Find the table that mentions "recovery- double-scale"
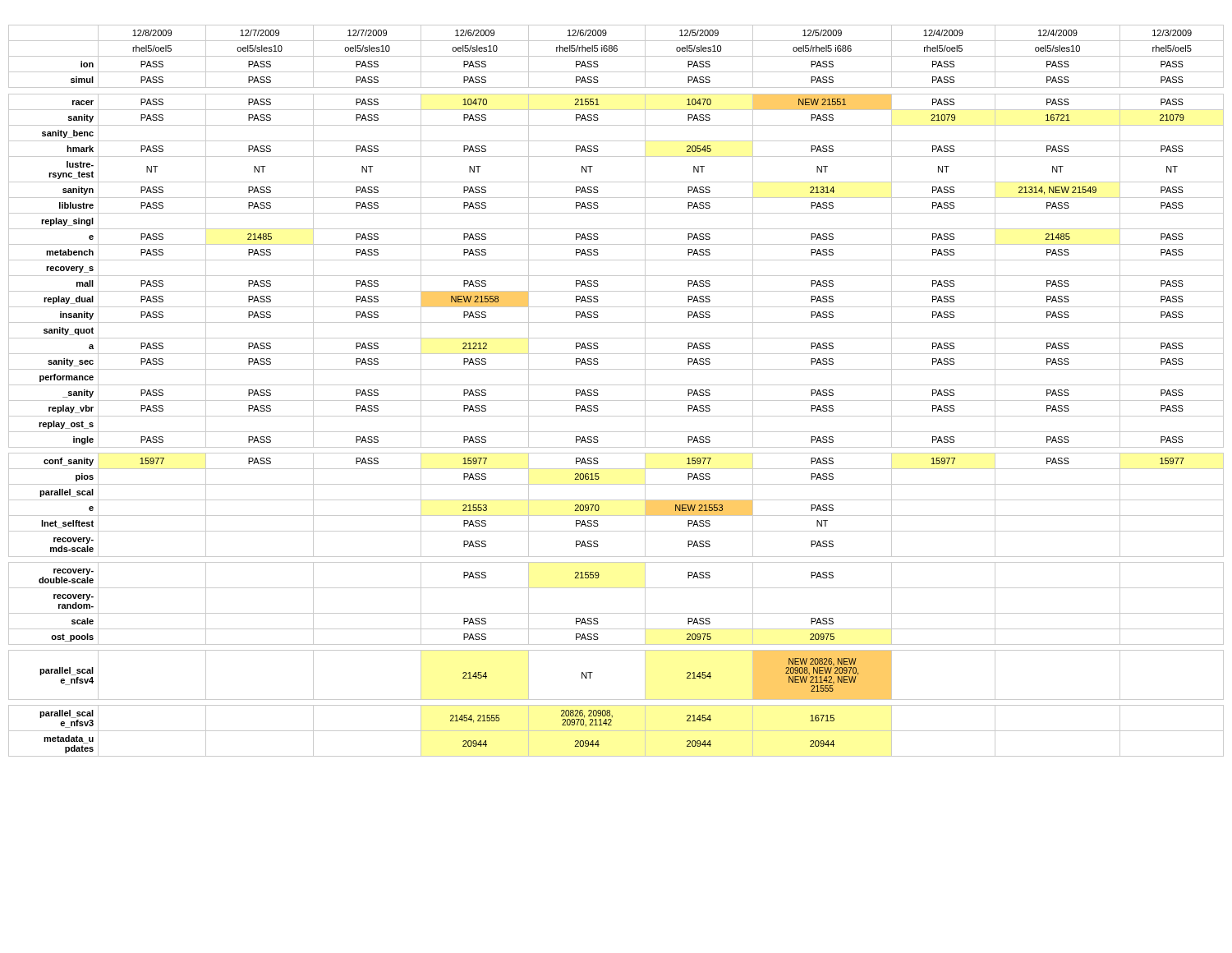Viewport: 1232px width, 953px height. (616, 391)
